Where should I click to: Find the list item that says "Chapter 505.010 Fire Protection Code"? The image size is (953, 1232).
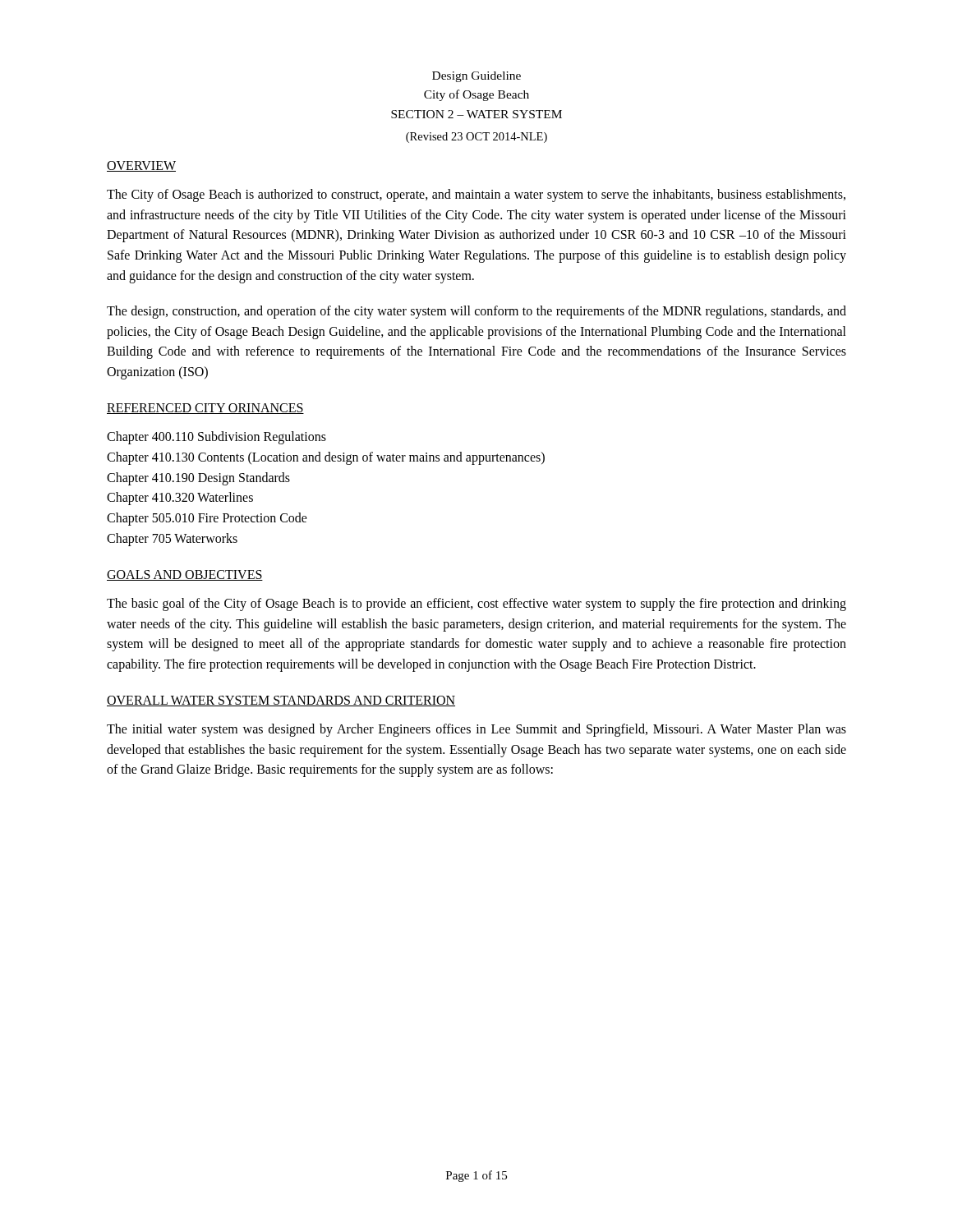coord(207,518)
